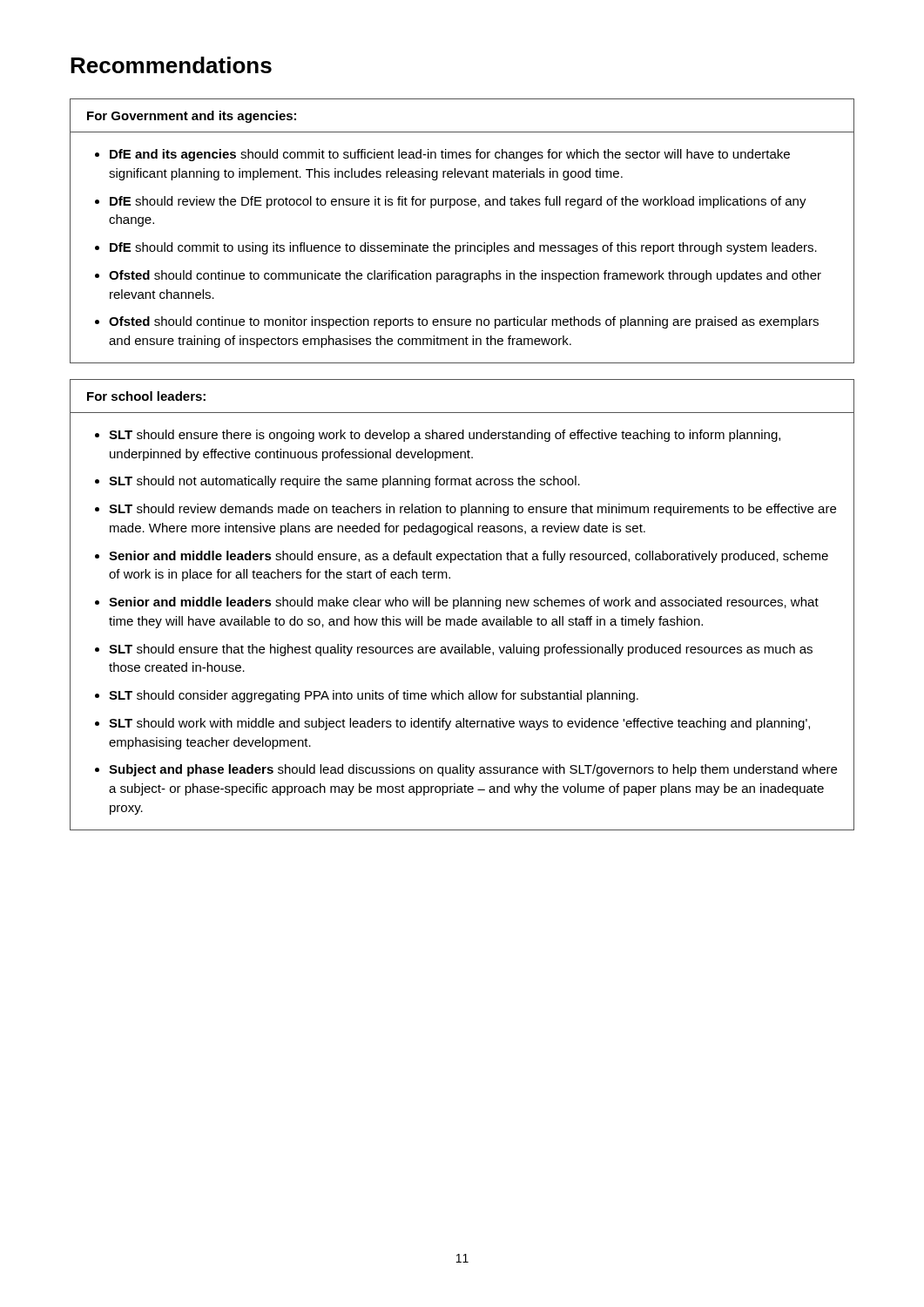Locate the table with the text "For Government and its"
The image size is (924, 1307).
462,231
